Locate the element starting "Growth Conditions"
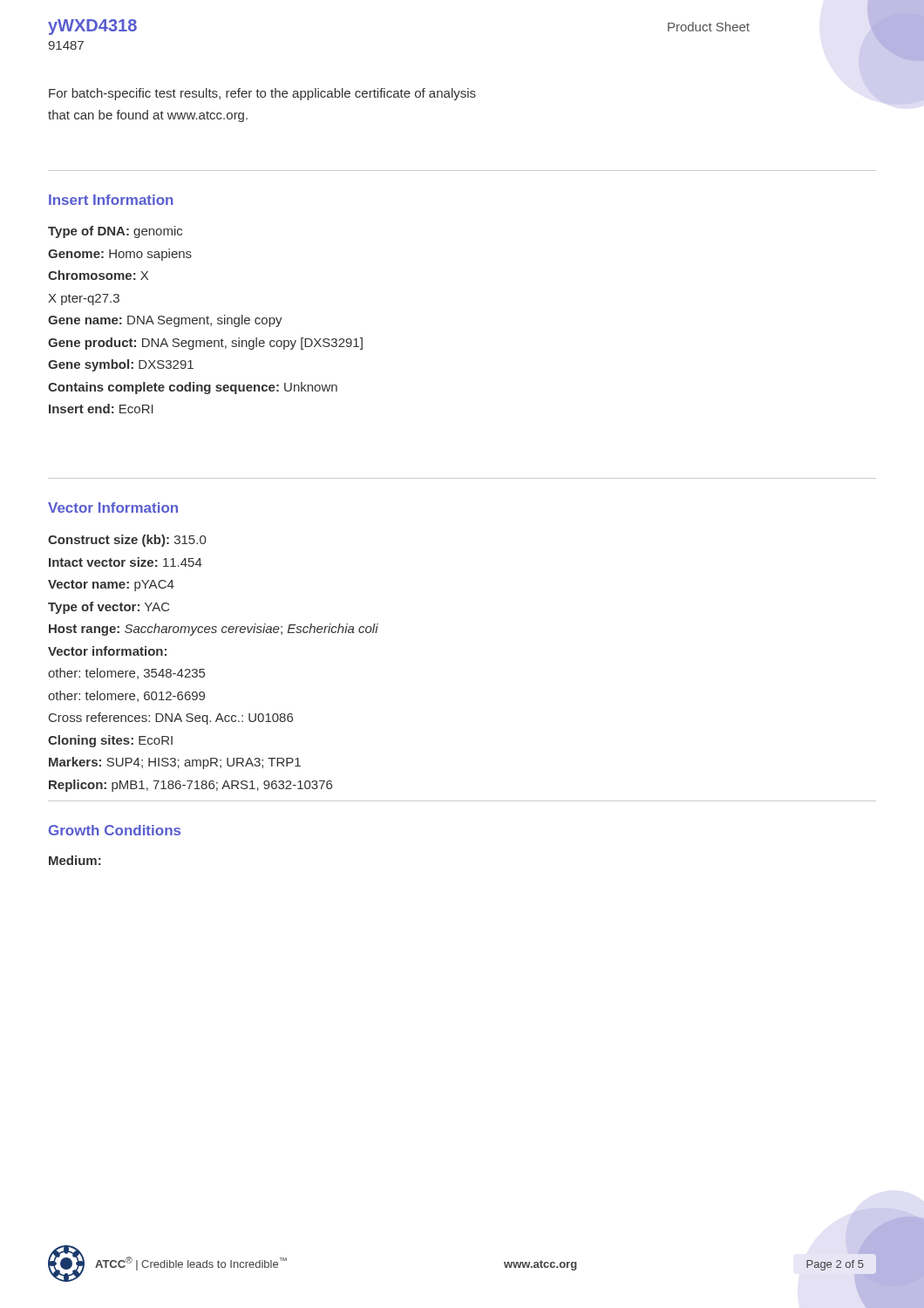924x1308 pixels. [x=115, y=831]
